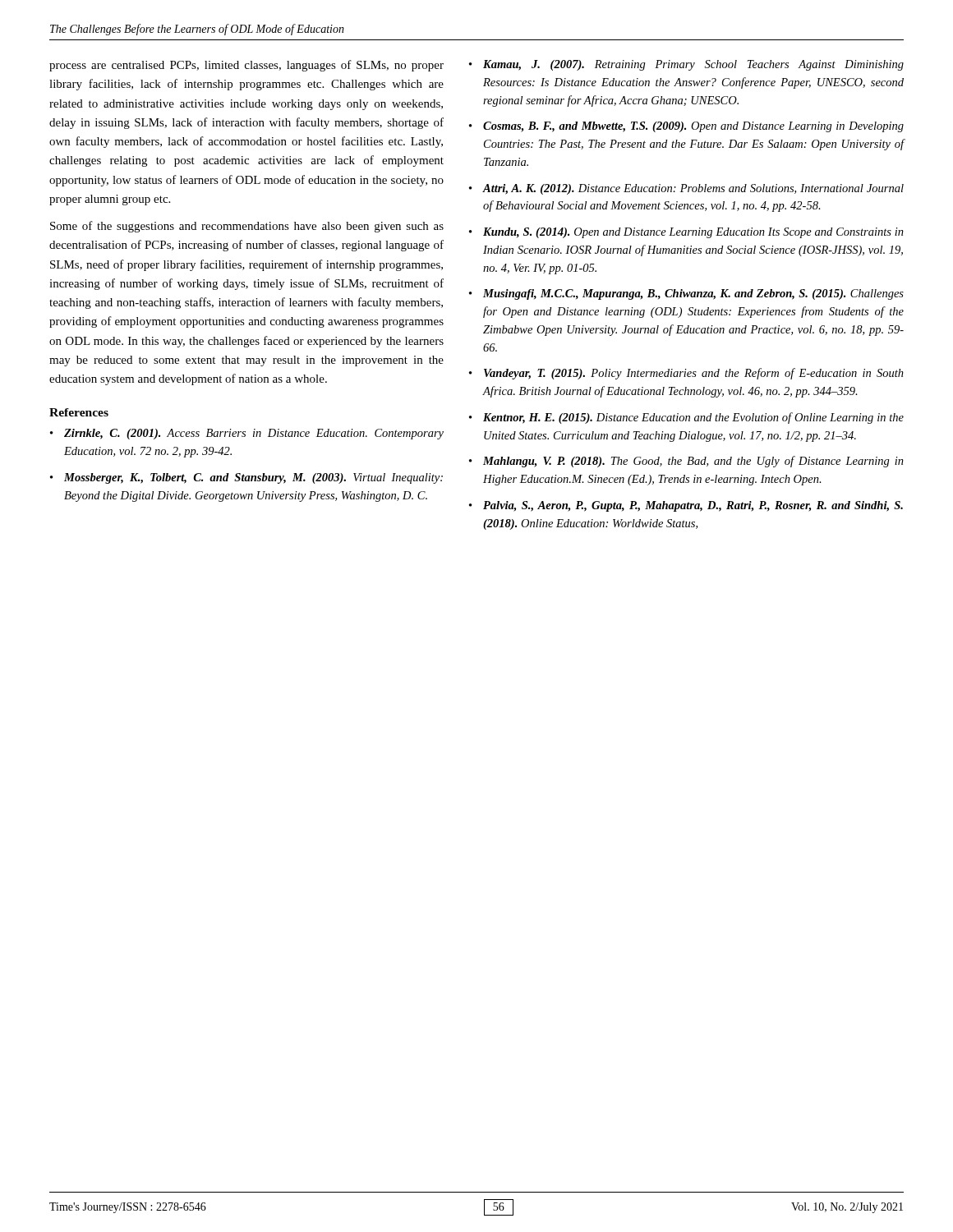Click on the block starting "Attri, A. K. (2012). Distance Education:"

pyautogui.click(x=693, y=197)
